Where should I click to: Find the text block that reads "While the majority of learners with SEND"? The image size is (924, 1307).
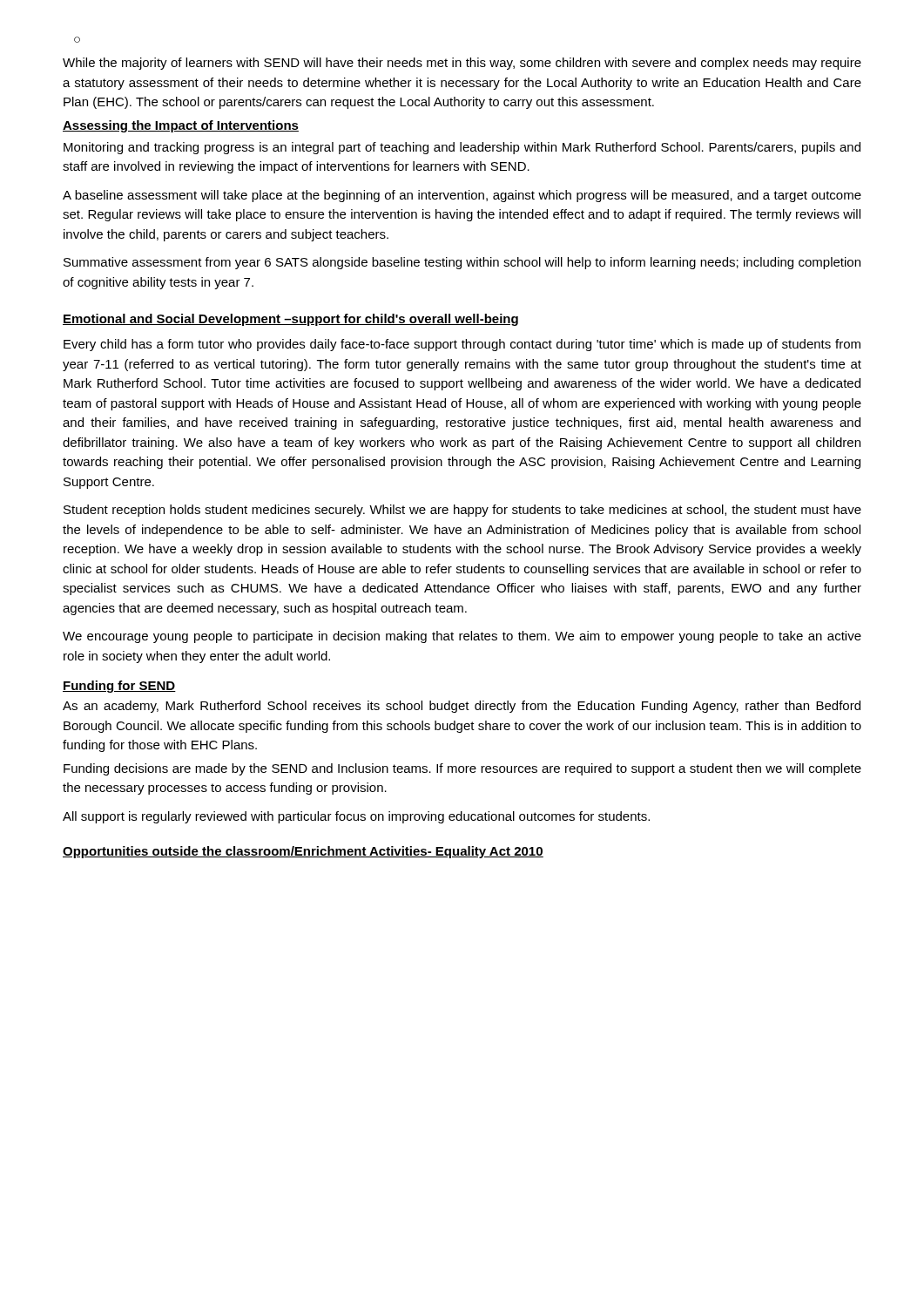[x=462, y=83]
